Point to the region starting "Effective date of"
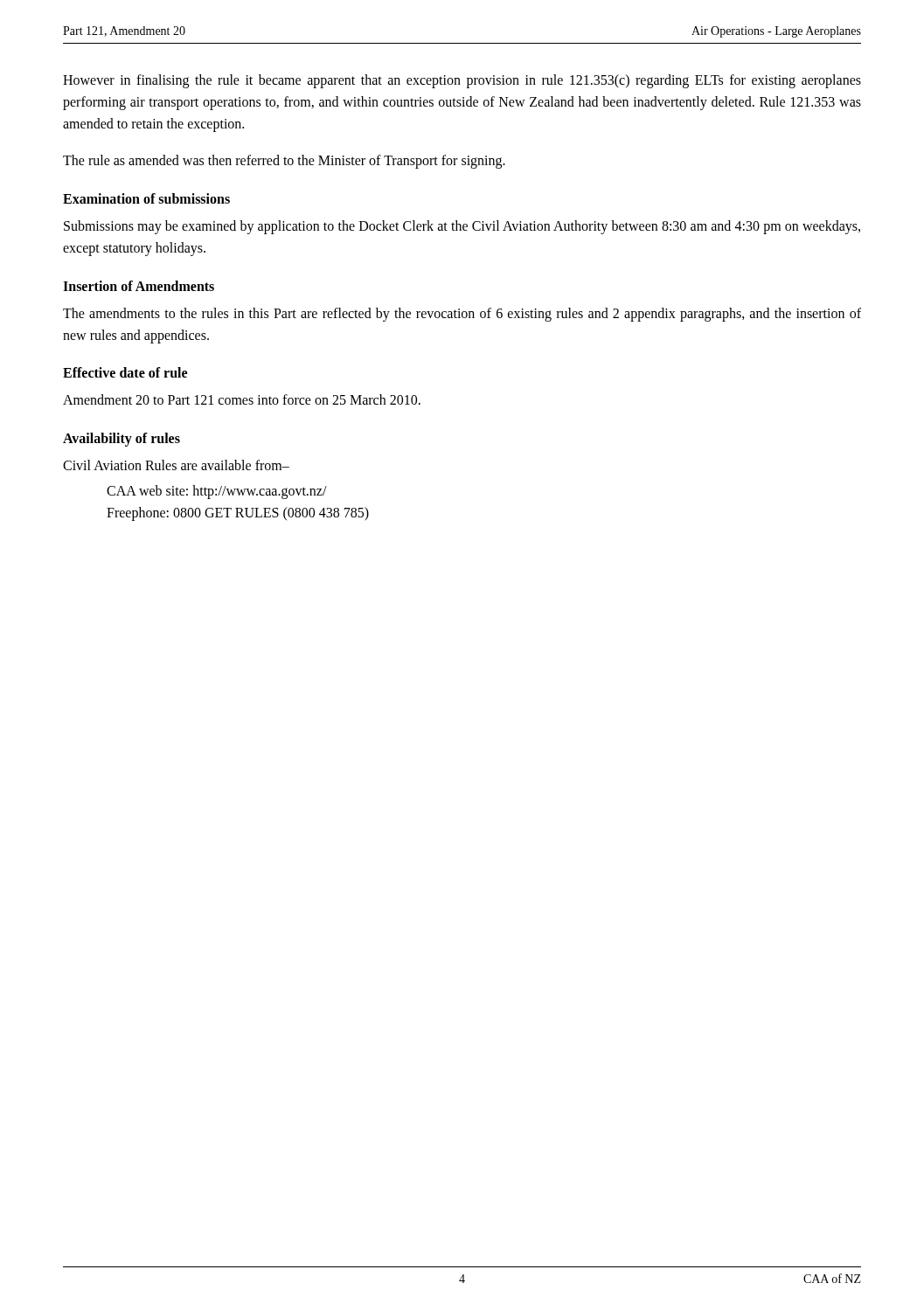The width and height of the screenshot is (924, 1311). [125, 373]
